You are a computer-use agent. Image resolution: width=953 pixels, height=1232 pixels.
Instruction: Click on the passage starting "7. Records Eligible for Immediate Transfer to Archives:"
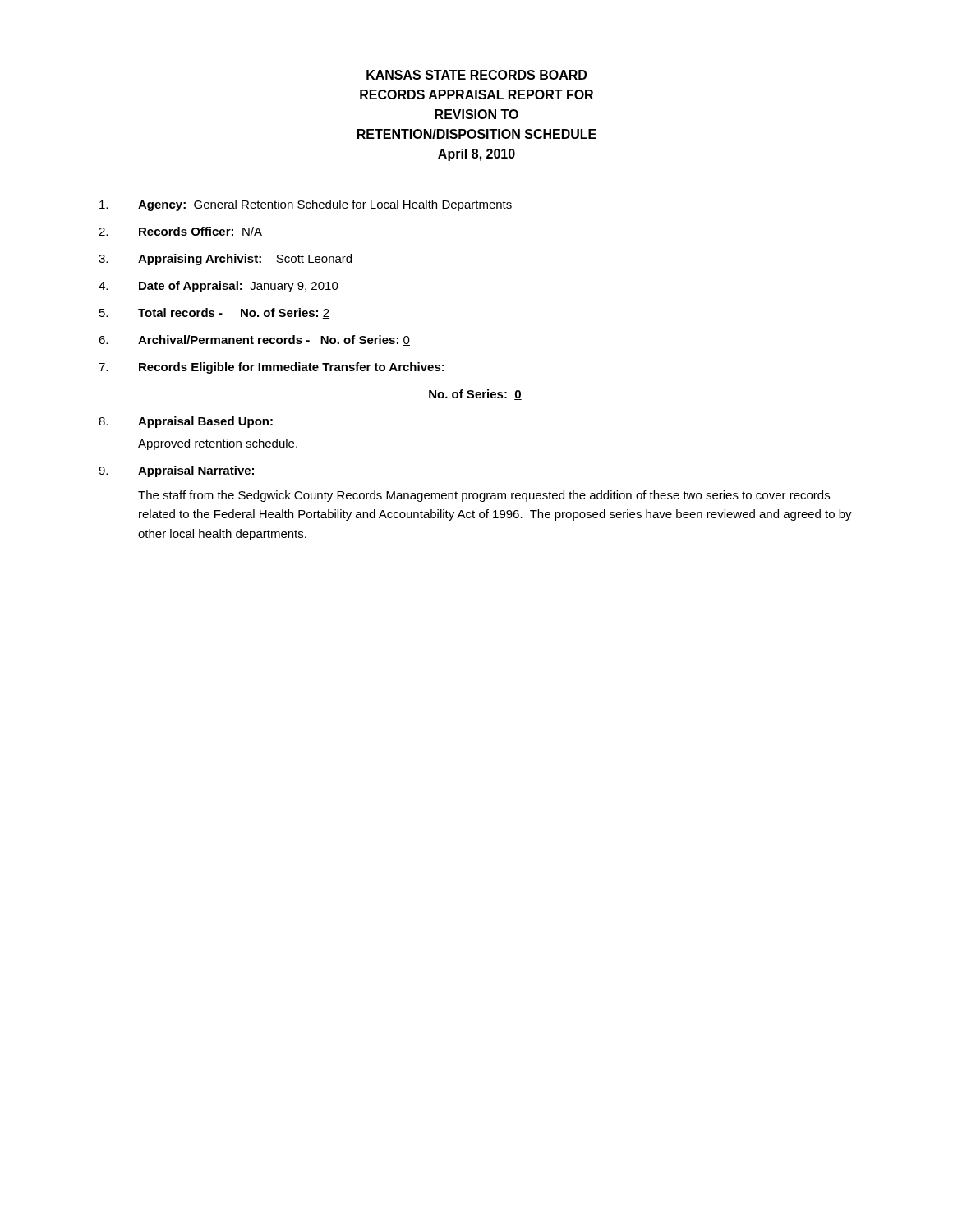coord(272,368)
